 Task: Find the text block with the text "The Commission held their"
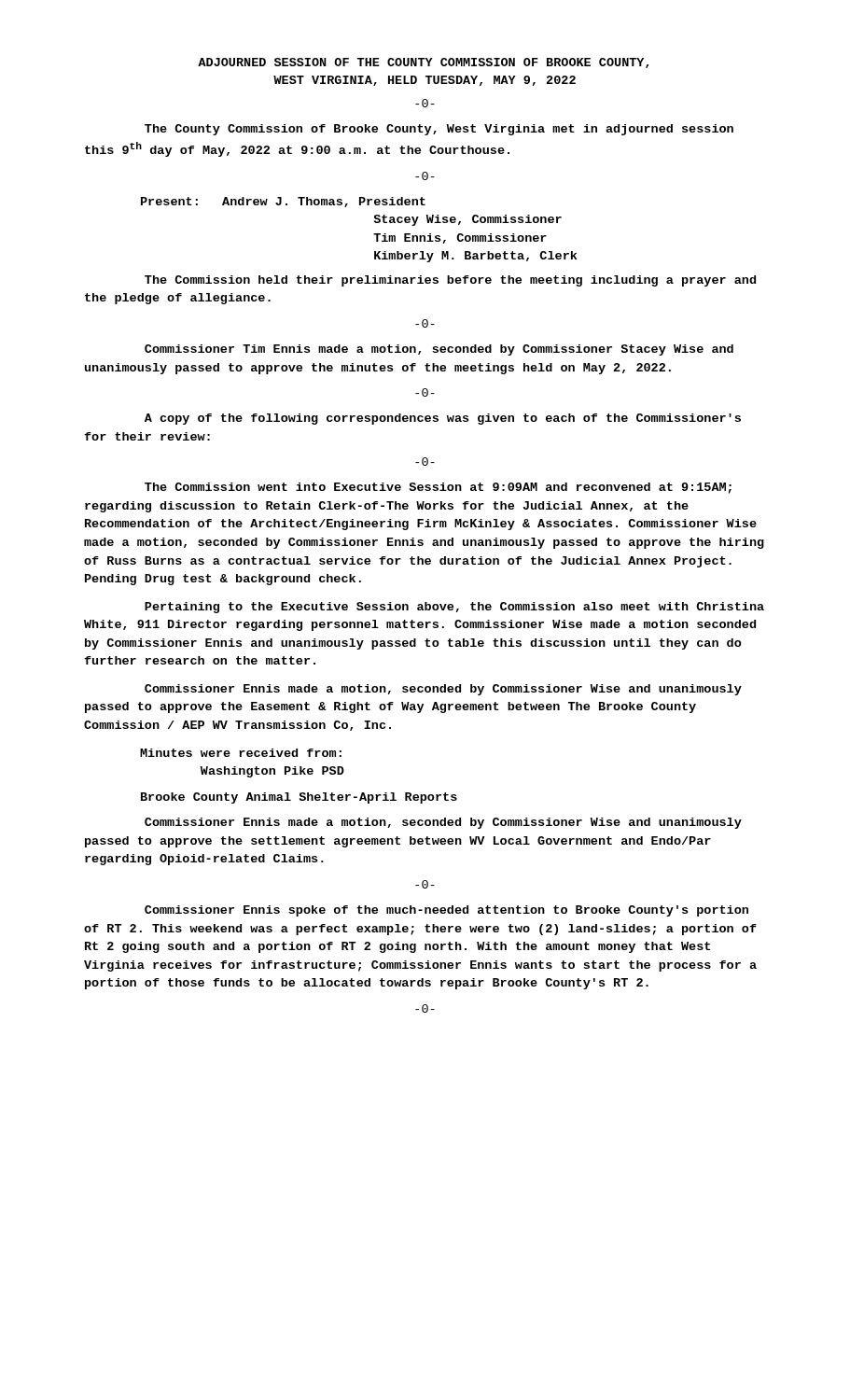(x=420, y=289)
